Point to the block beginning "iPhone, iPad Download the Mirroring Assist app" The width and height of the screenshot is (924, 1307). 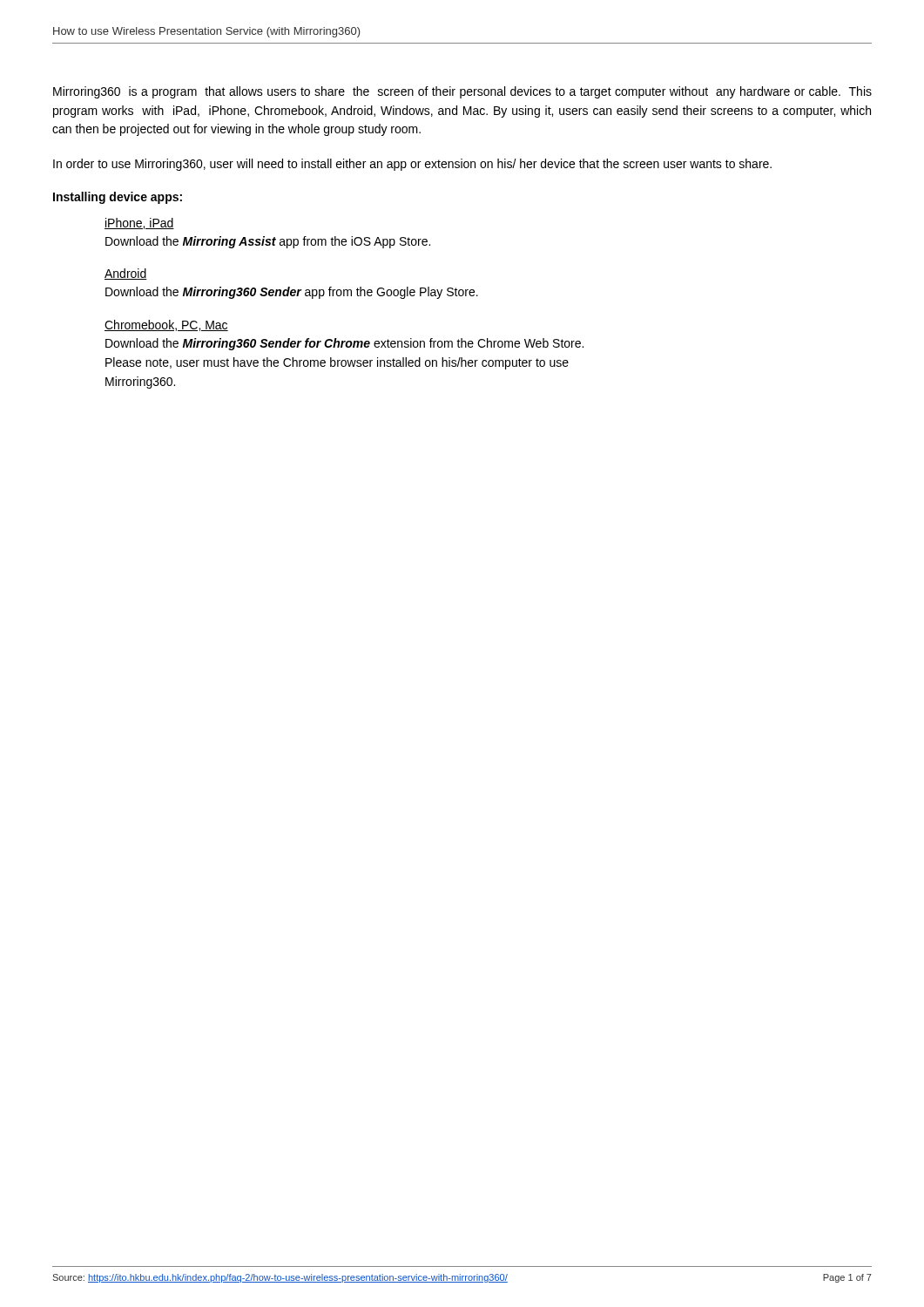139,223
